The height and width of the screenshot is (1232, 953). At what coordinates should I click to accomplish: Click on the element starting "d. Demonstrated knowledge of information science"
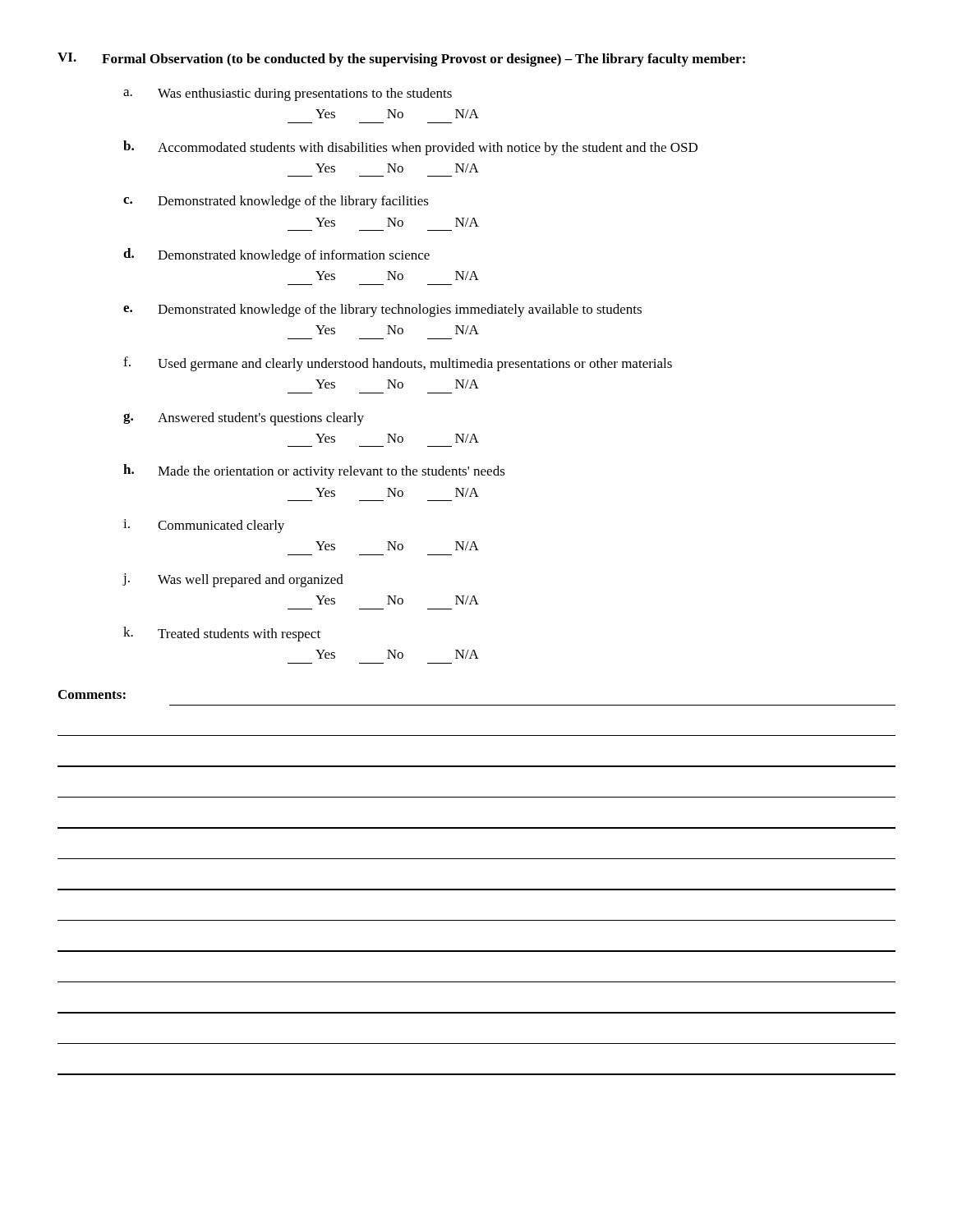click(276, 255)
